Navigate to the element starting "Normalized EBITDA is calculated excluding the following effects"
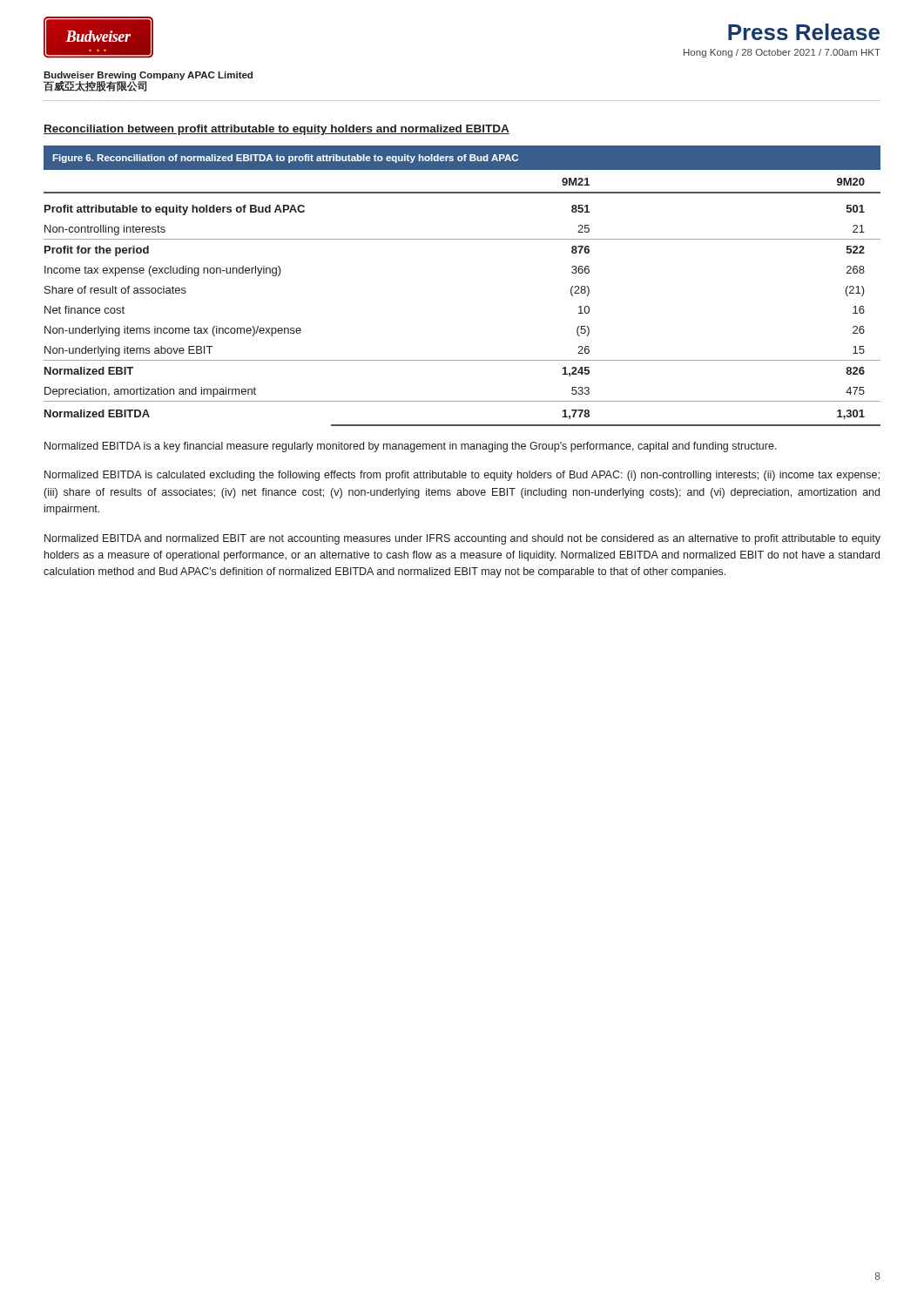 (x=462, y=492)
